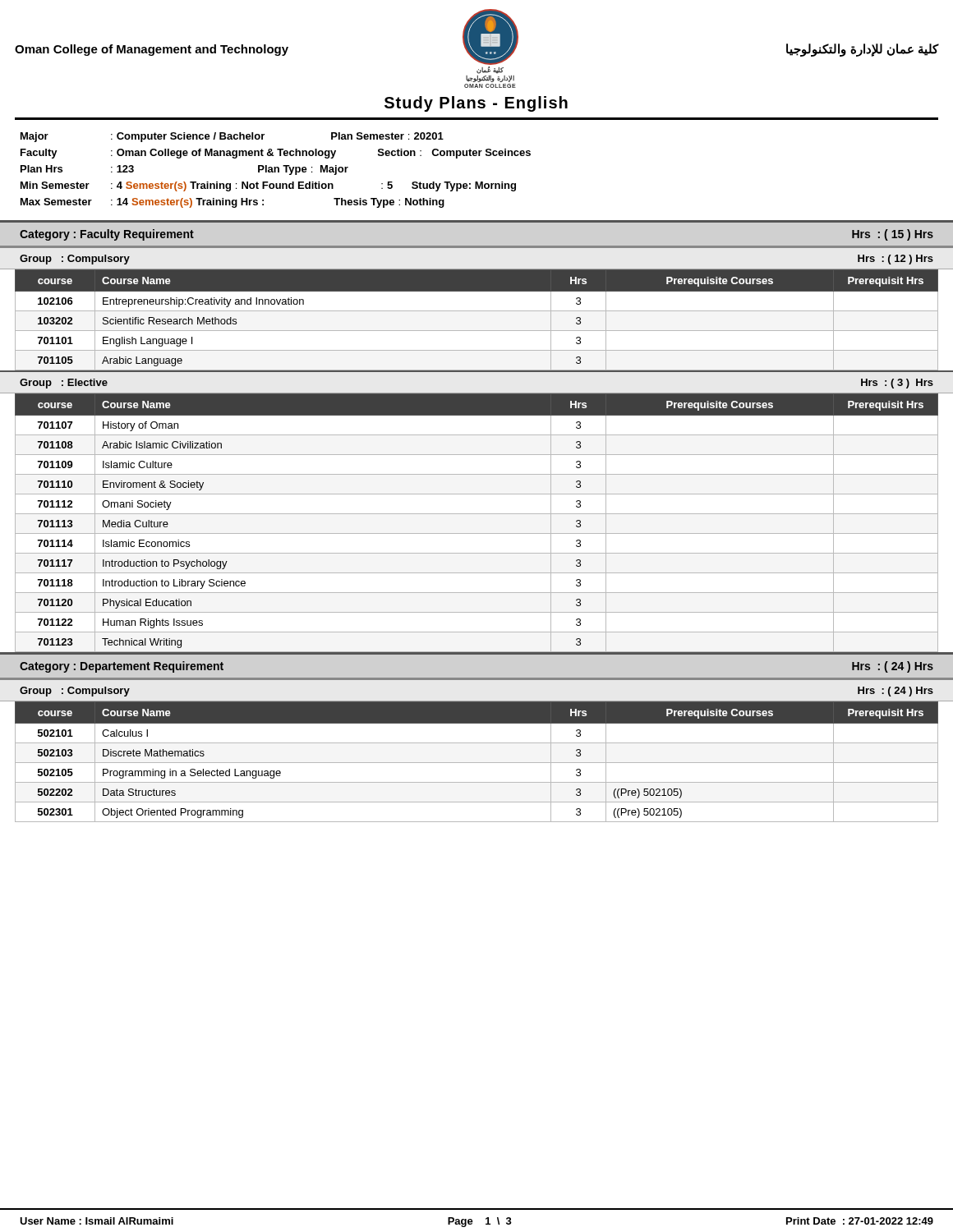Find the section header on this page that starts "Group : Compulsory Hrs : ( 24 )"

(x=476, y=690)
